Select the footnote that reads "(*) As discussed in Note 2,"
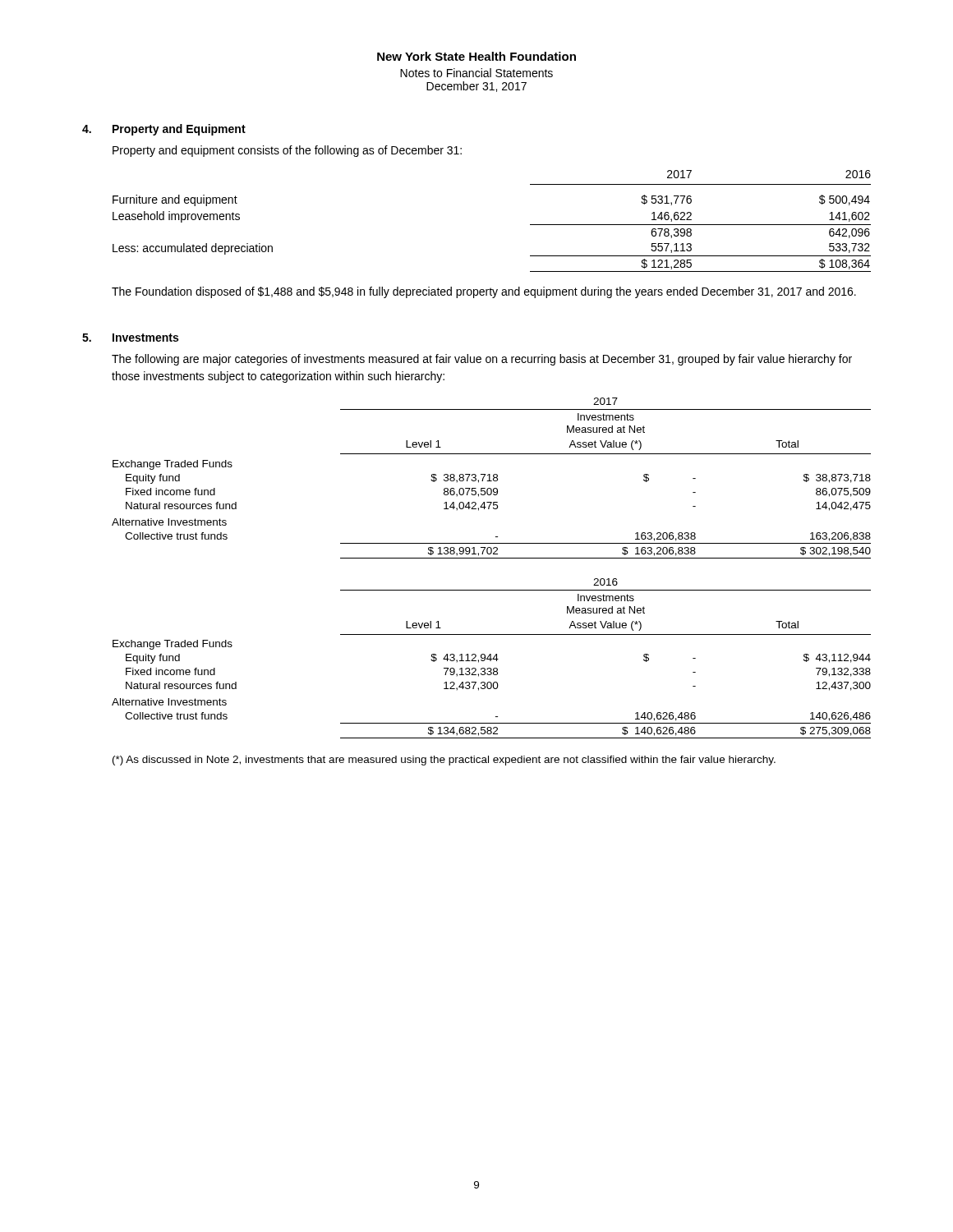The width and height of the screenshot is (953, 1232). point(444,759)
